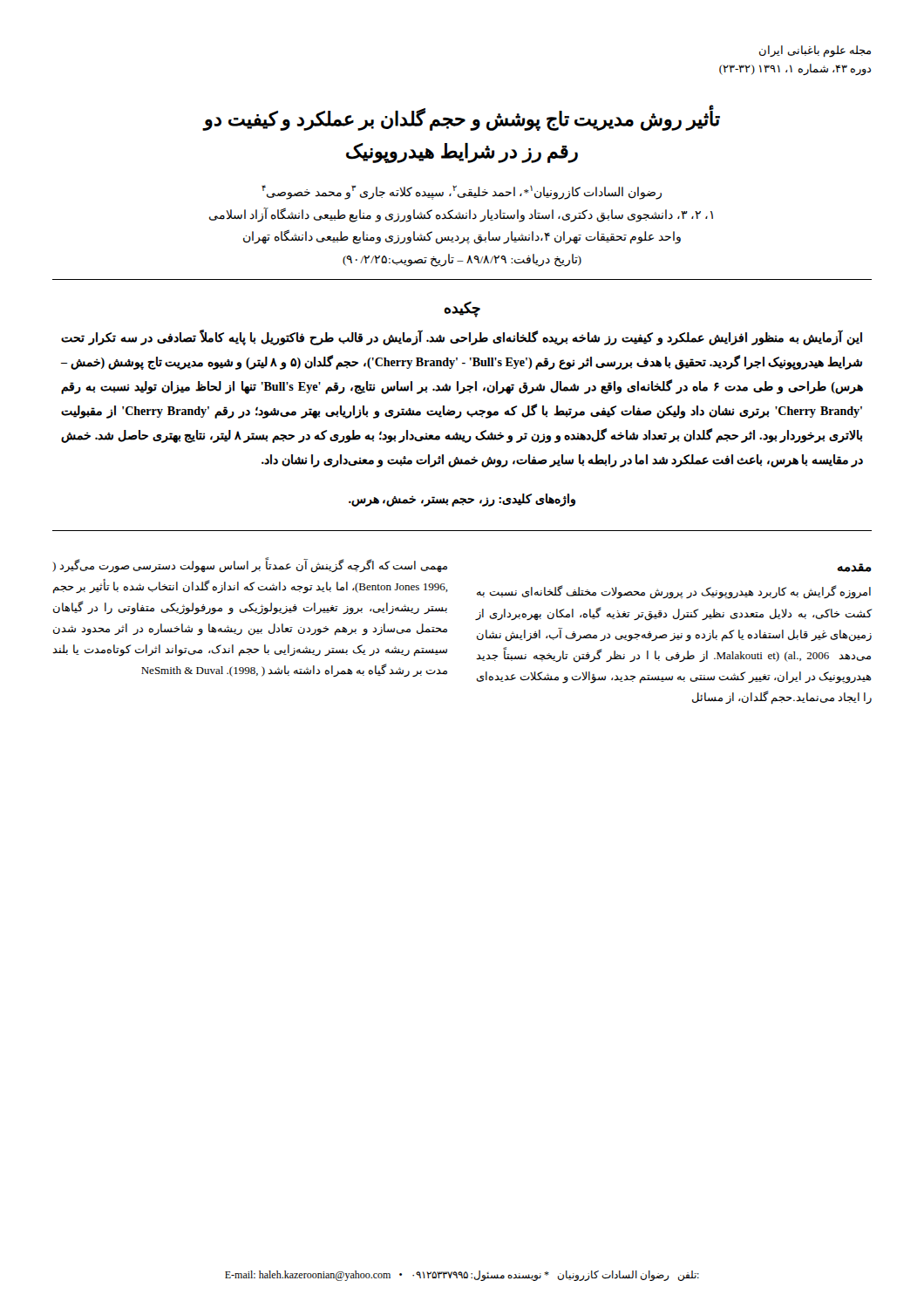
Task: Find the block on this page that starts "امروزه گرایش به کاربرد هیدروپونیک در پرورش محصولات"
Action: pos(674,645)
